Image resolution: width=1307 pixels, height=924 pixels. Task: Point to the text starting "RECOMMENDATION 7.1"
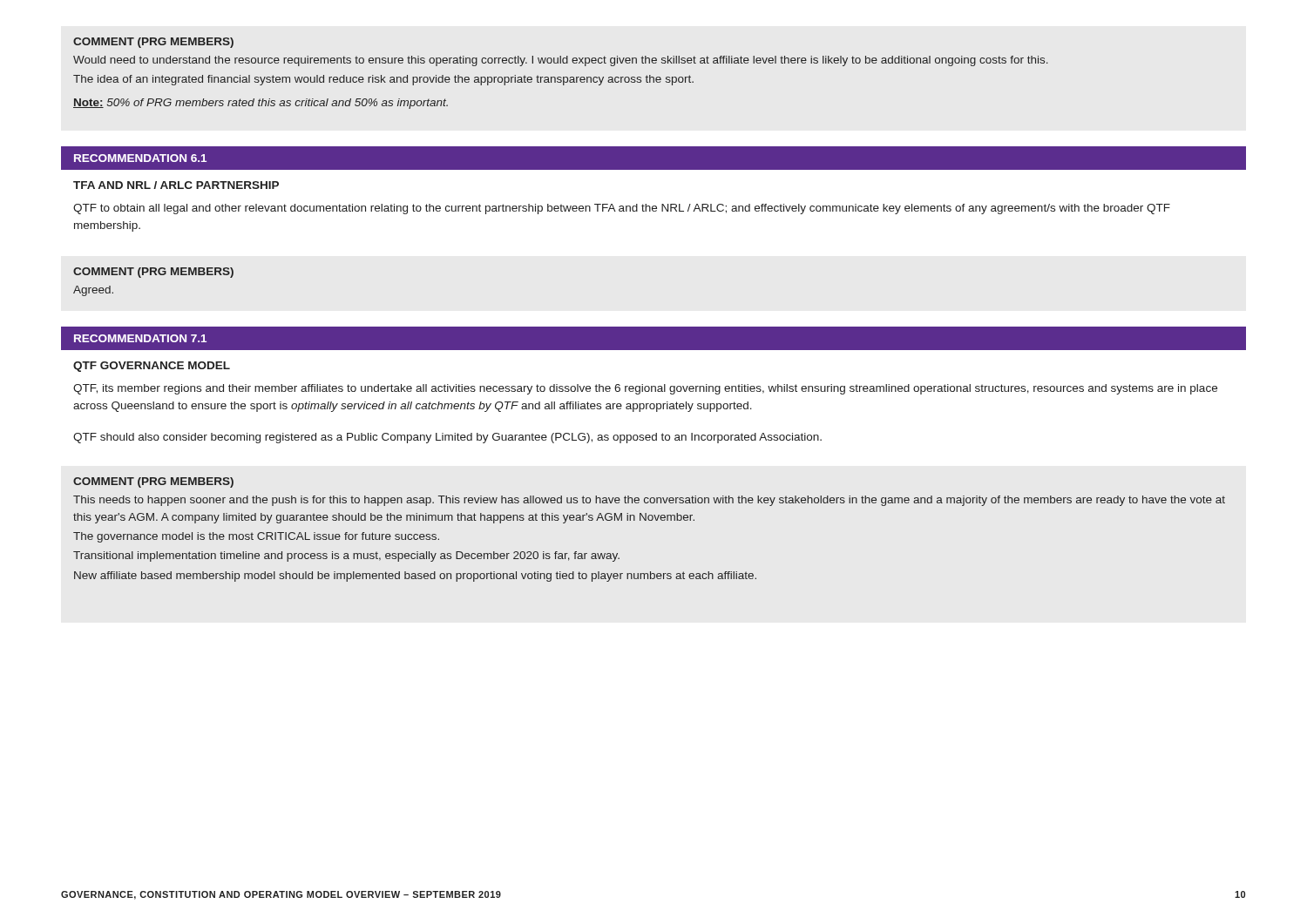click(x=140, y=338)
